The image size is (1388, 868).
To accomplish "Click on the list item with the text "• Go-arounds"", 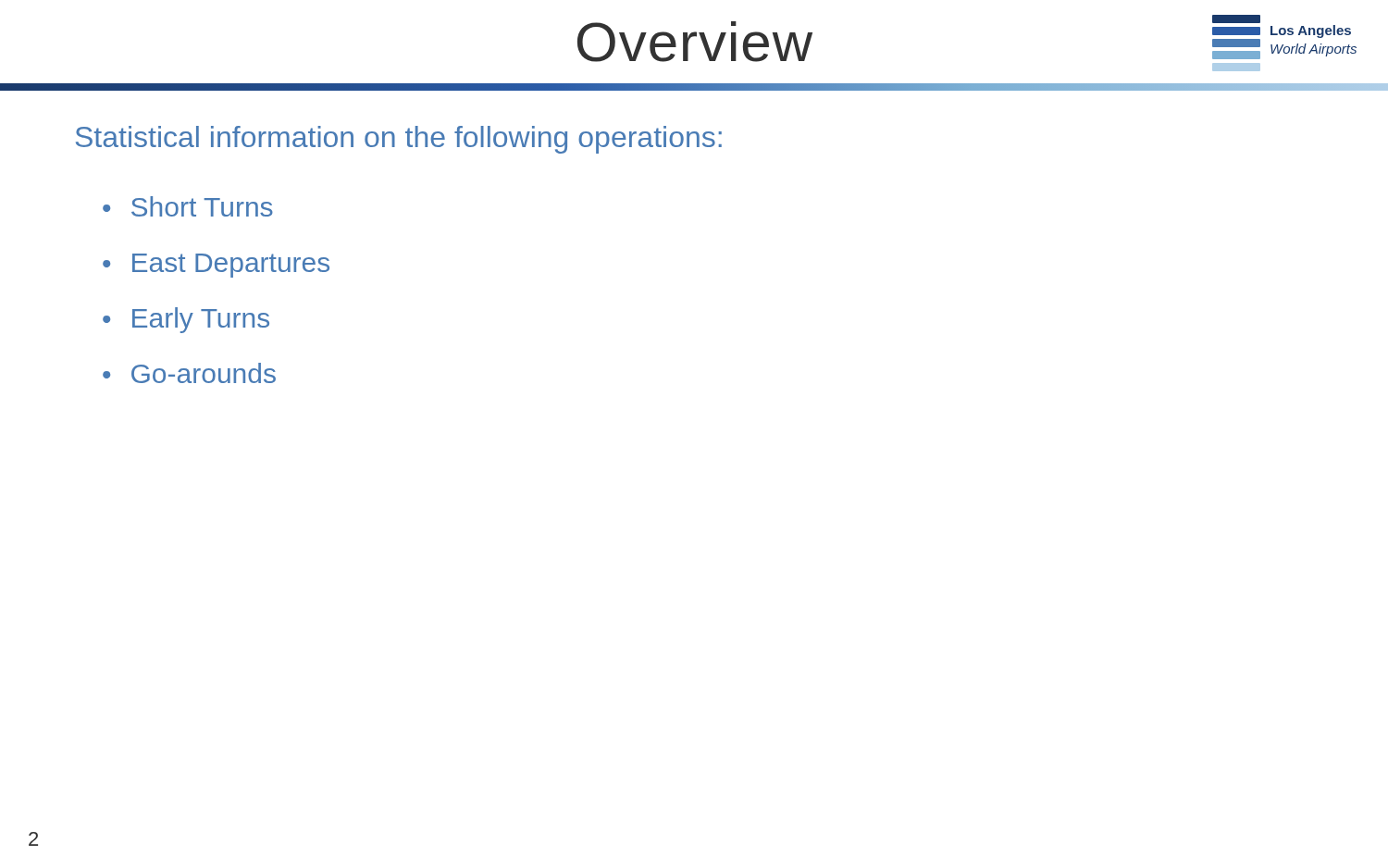I will coord(189,375).
